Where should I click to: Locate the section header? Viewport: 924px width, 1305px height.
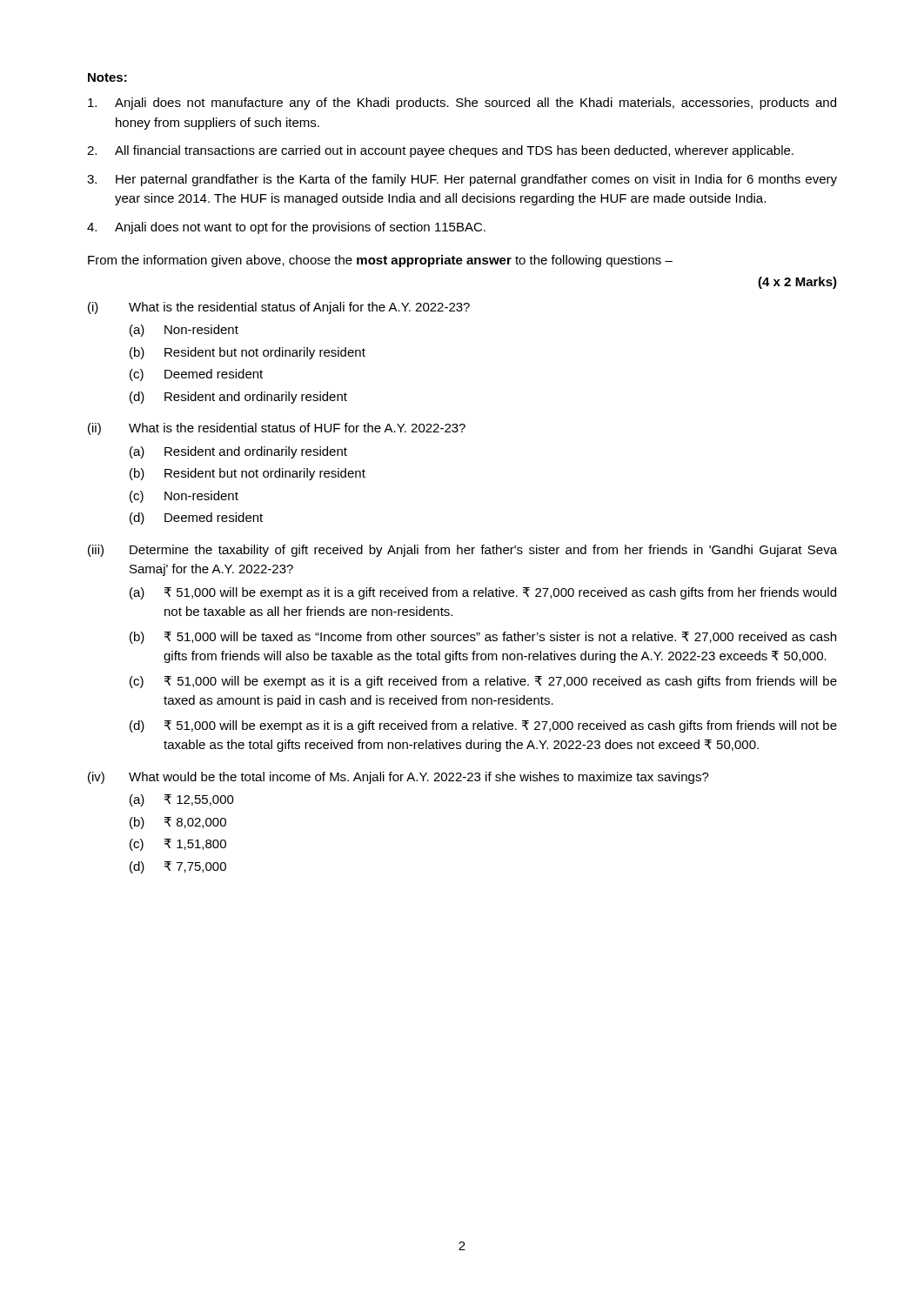coord(107,77)
